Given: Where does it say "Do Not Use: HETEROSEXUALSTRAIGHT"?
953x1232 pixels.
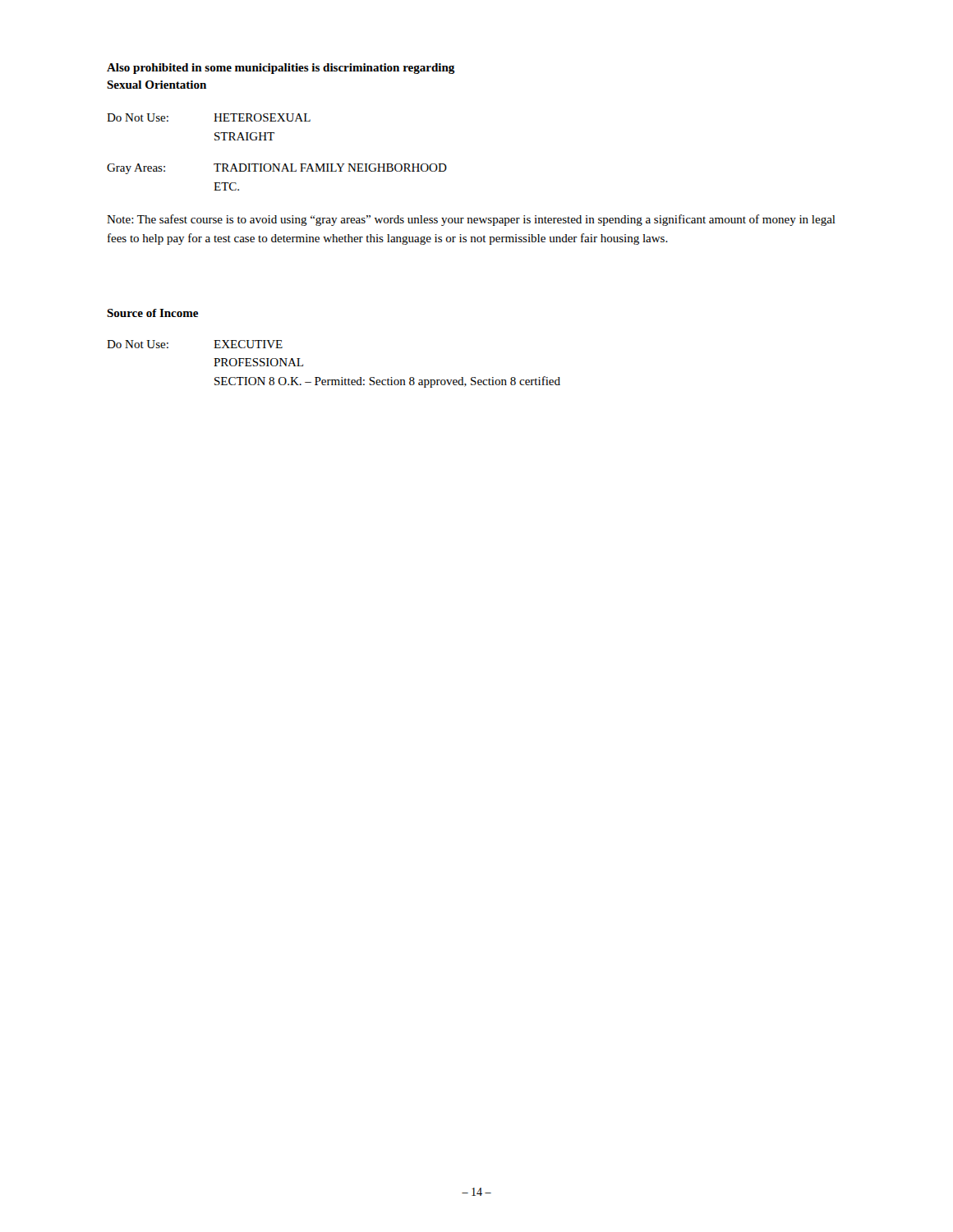Looking at the screenshot, I should (209, 127).
